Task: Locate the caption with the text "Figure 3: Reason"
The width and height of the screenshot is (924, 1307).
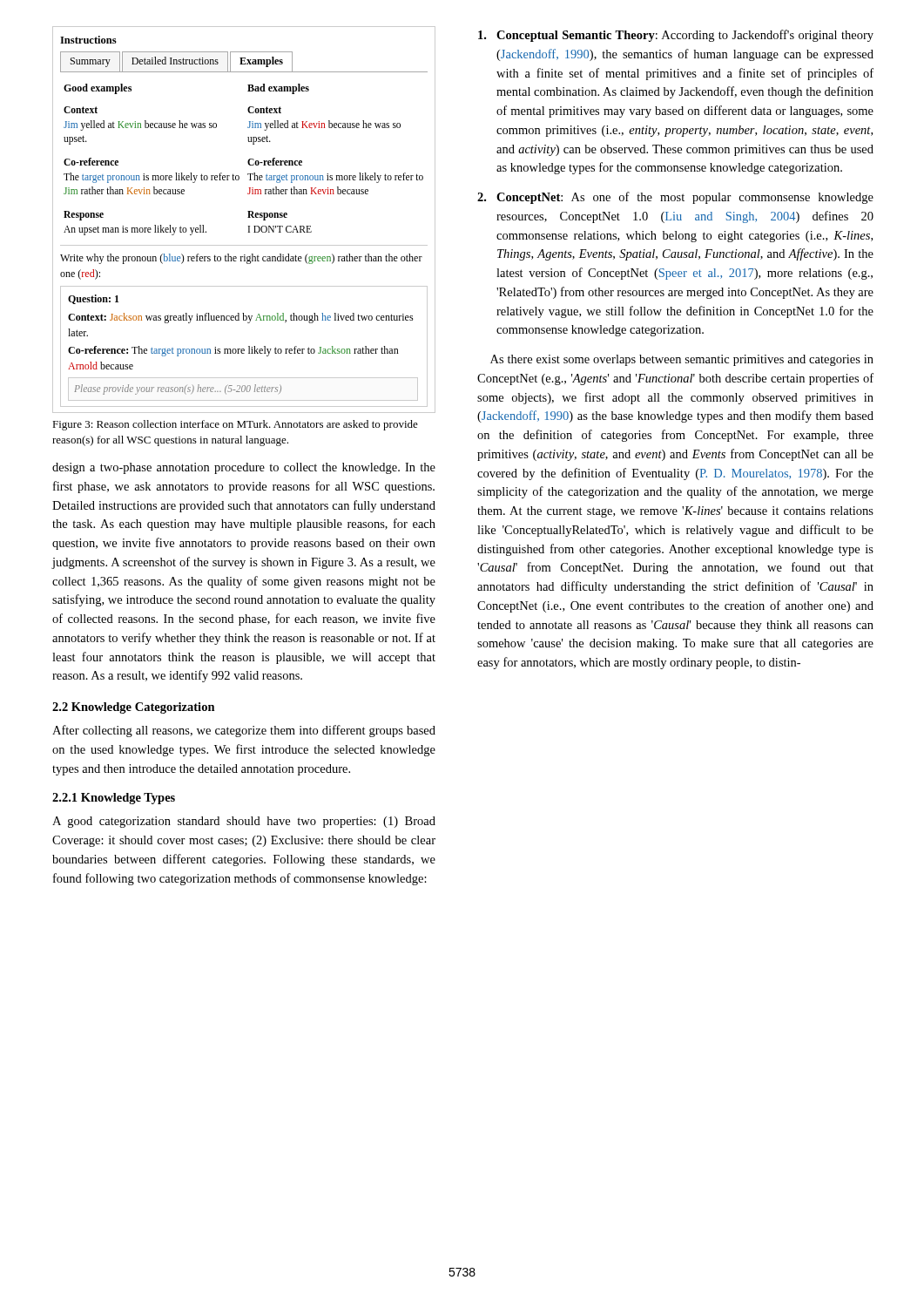Action: pos(235,432)
